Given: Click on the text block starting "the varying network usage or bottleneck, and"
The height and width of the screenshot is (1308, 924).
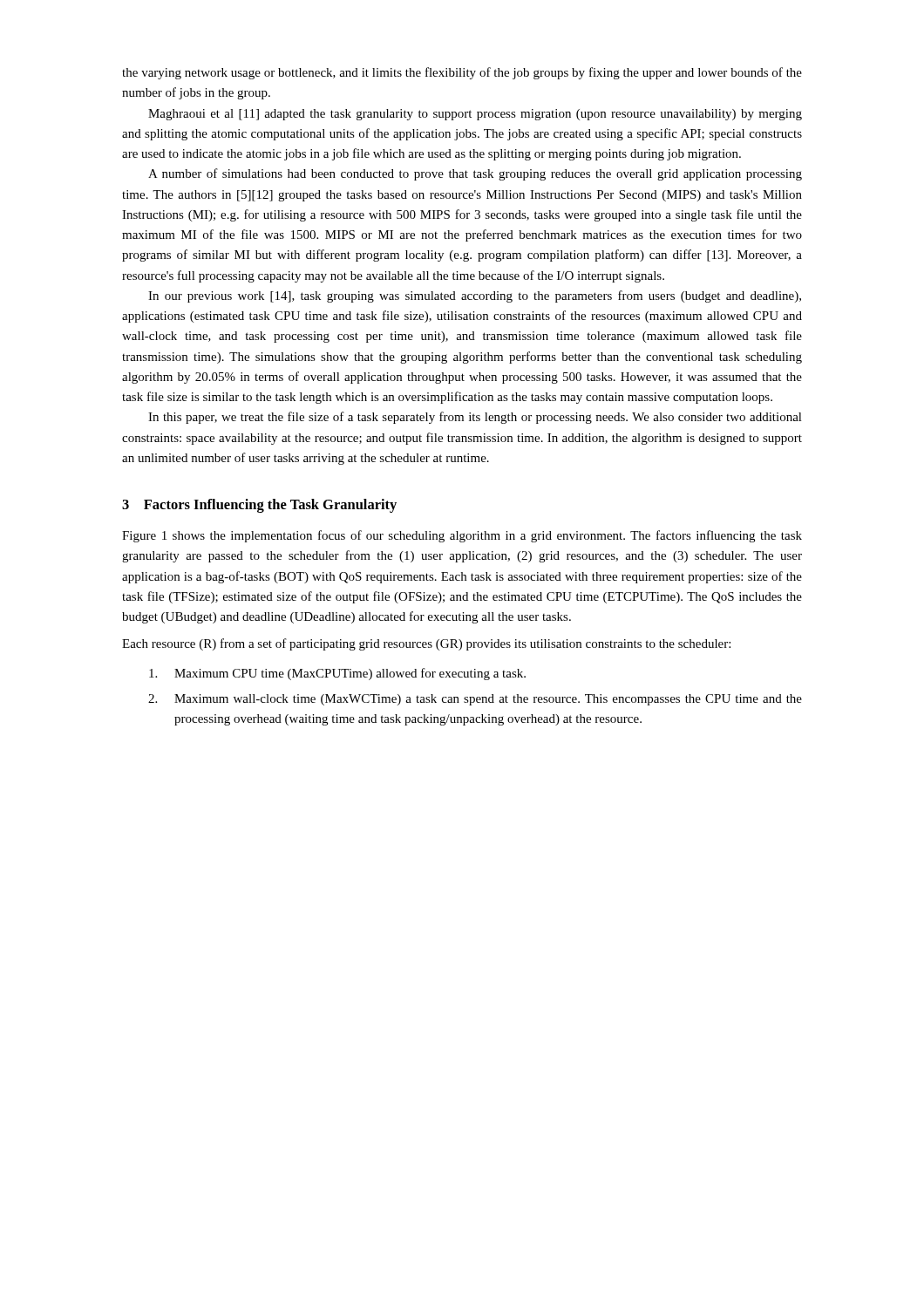Looking at the screenshot, I should pyautogui.click(x=462, y=83).
